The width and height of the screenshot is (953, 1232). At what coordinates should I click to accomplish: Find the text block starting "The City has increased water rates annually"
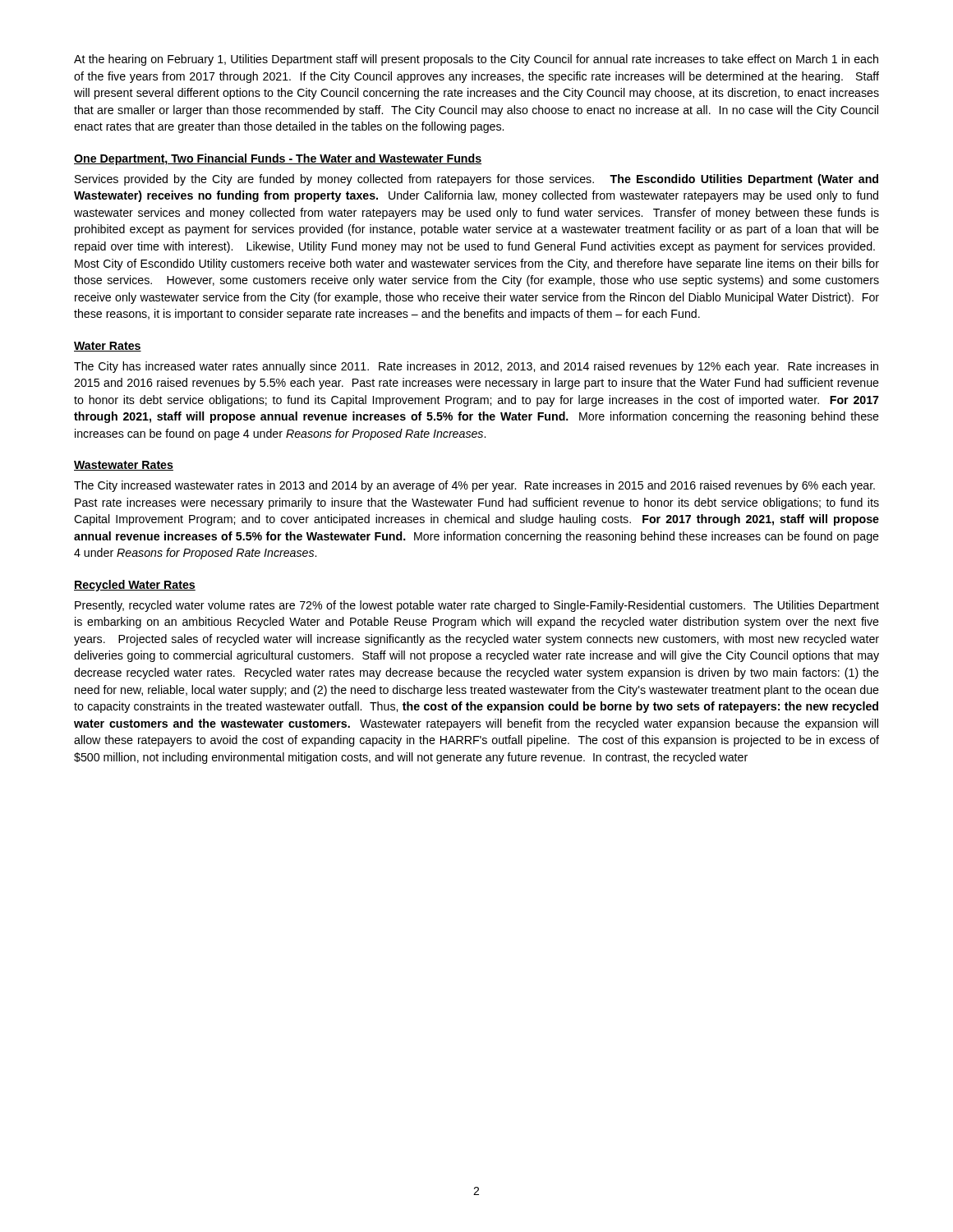[476, 400]
